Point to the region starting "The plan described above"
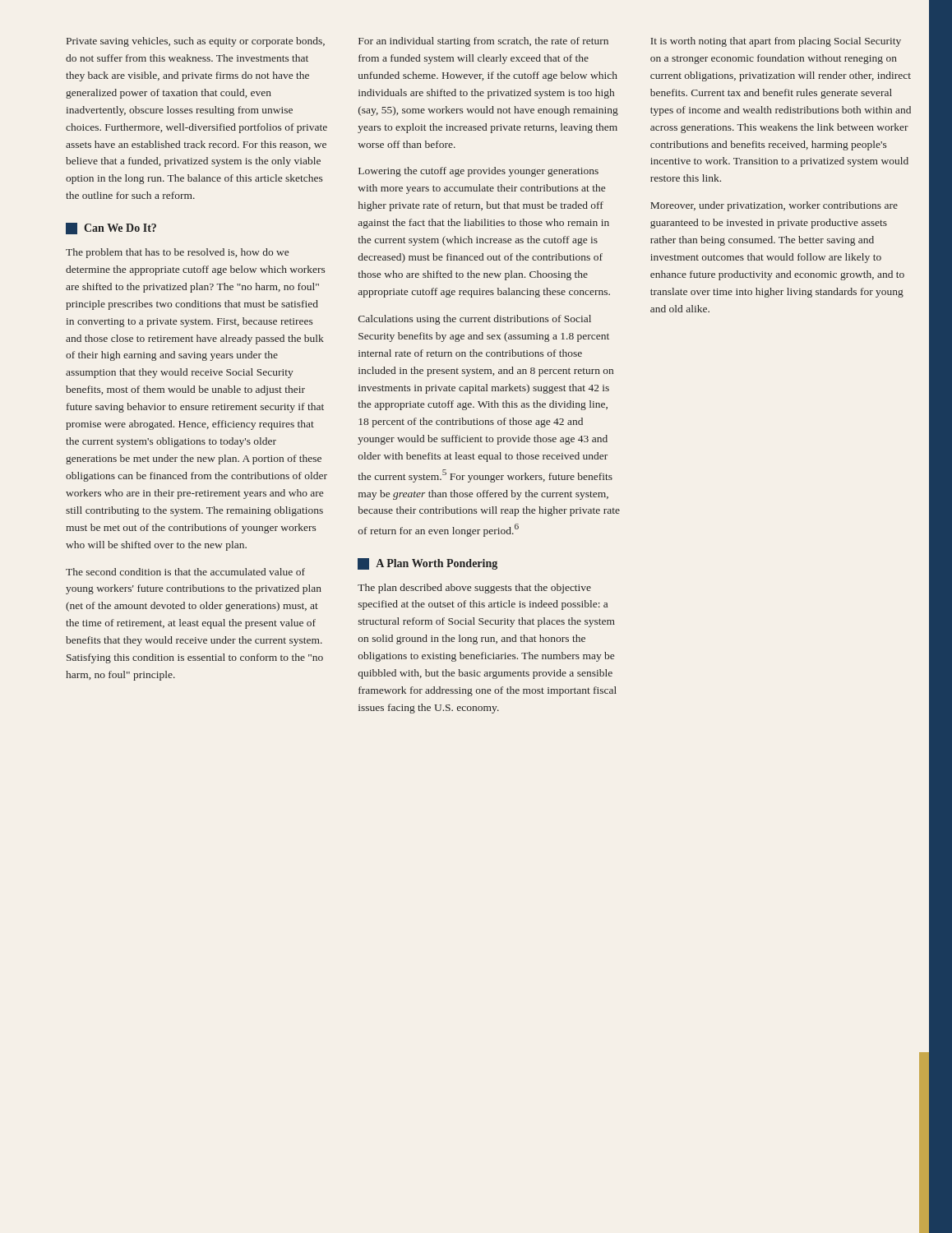The width and height of the screenshot is (952, 1233). click(489, 648)
